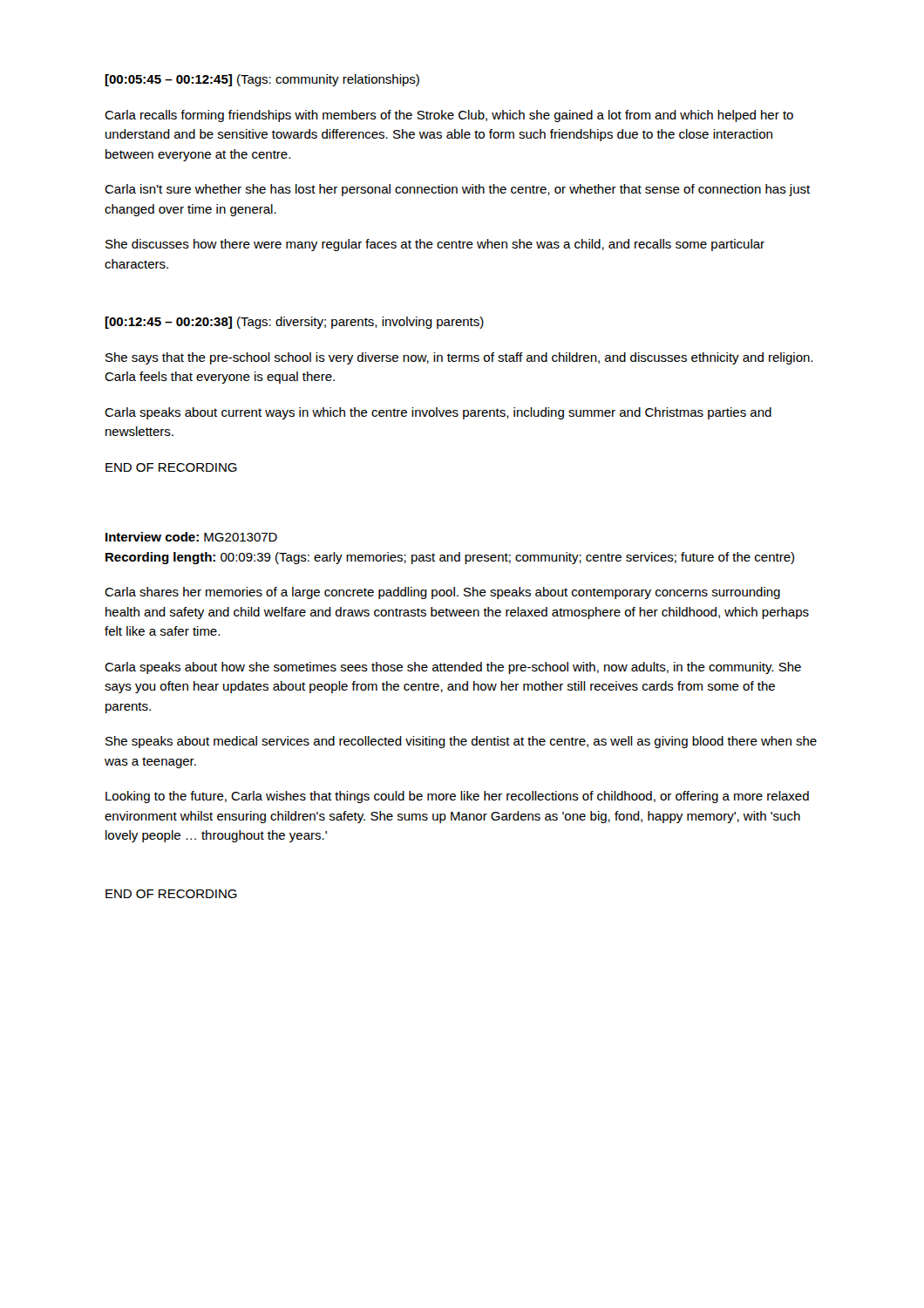Click on the text starting "Carla shares her memories of a large"

pos(457,611)
